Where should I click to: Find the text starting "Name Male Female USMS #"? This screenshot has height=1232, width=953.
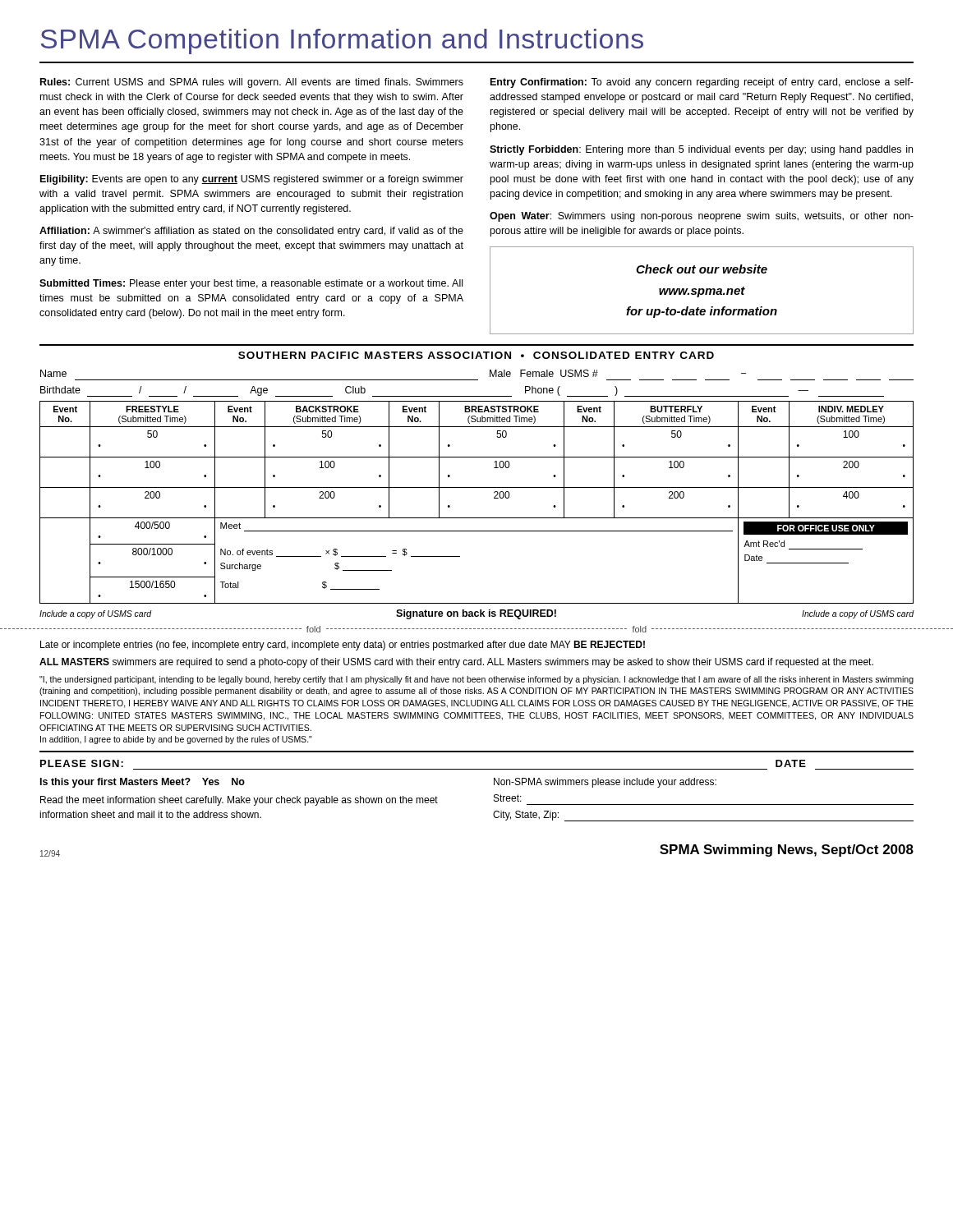(x=476, y=374)
